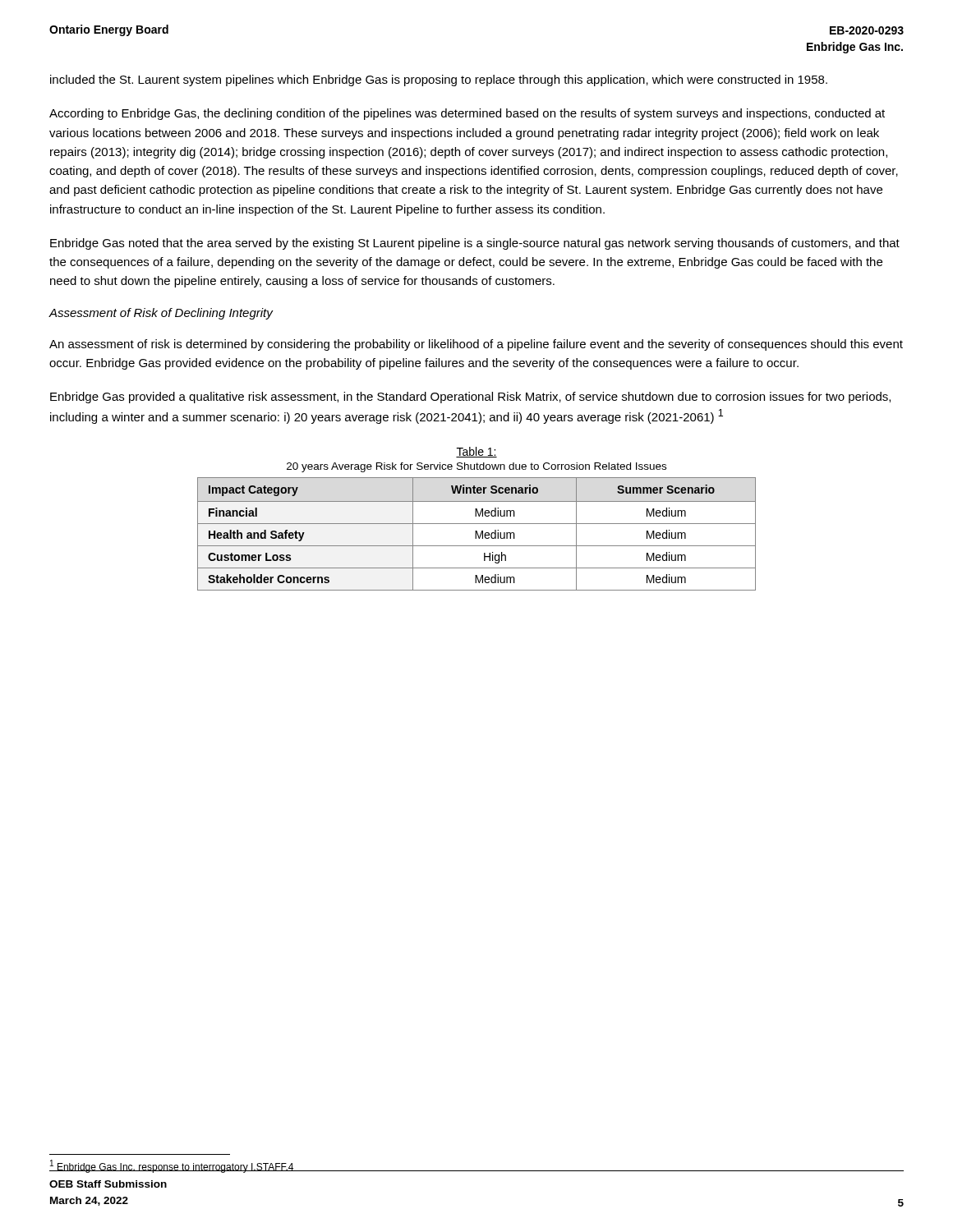Where is the passage that starts "Enbridge Gas noted that the"?
Viewport: 953px width, 1232px height.
pos(474,262)
